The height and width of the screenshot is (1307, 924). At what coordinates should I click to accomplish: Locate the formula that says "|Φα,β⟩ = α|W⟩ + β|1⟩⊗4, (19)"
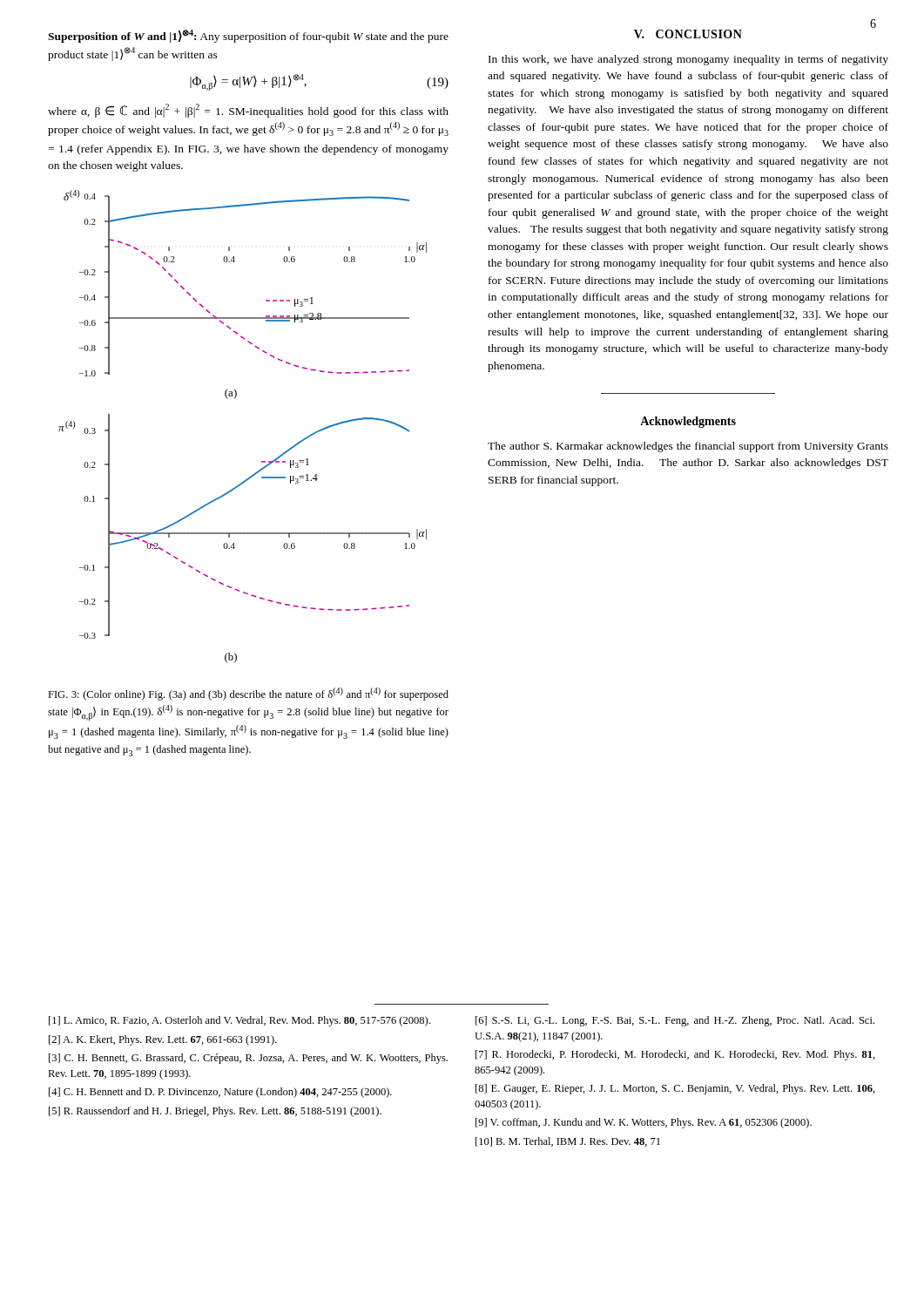coord(250,82)
